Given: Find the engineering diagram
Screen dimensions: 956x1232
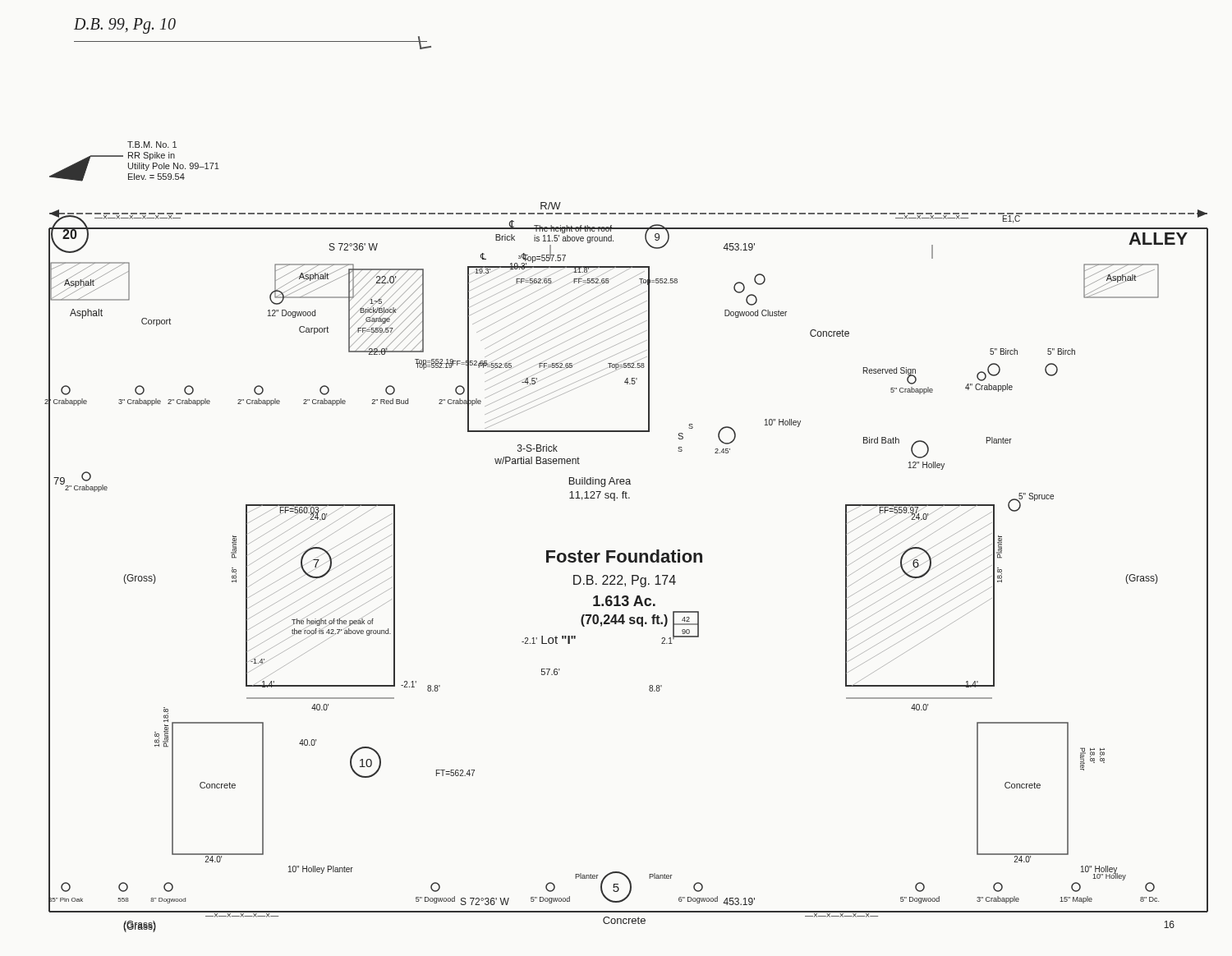Looking at the screenshot, I should point(624,493).
